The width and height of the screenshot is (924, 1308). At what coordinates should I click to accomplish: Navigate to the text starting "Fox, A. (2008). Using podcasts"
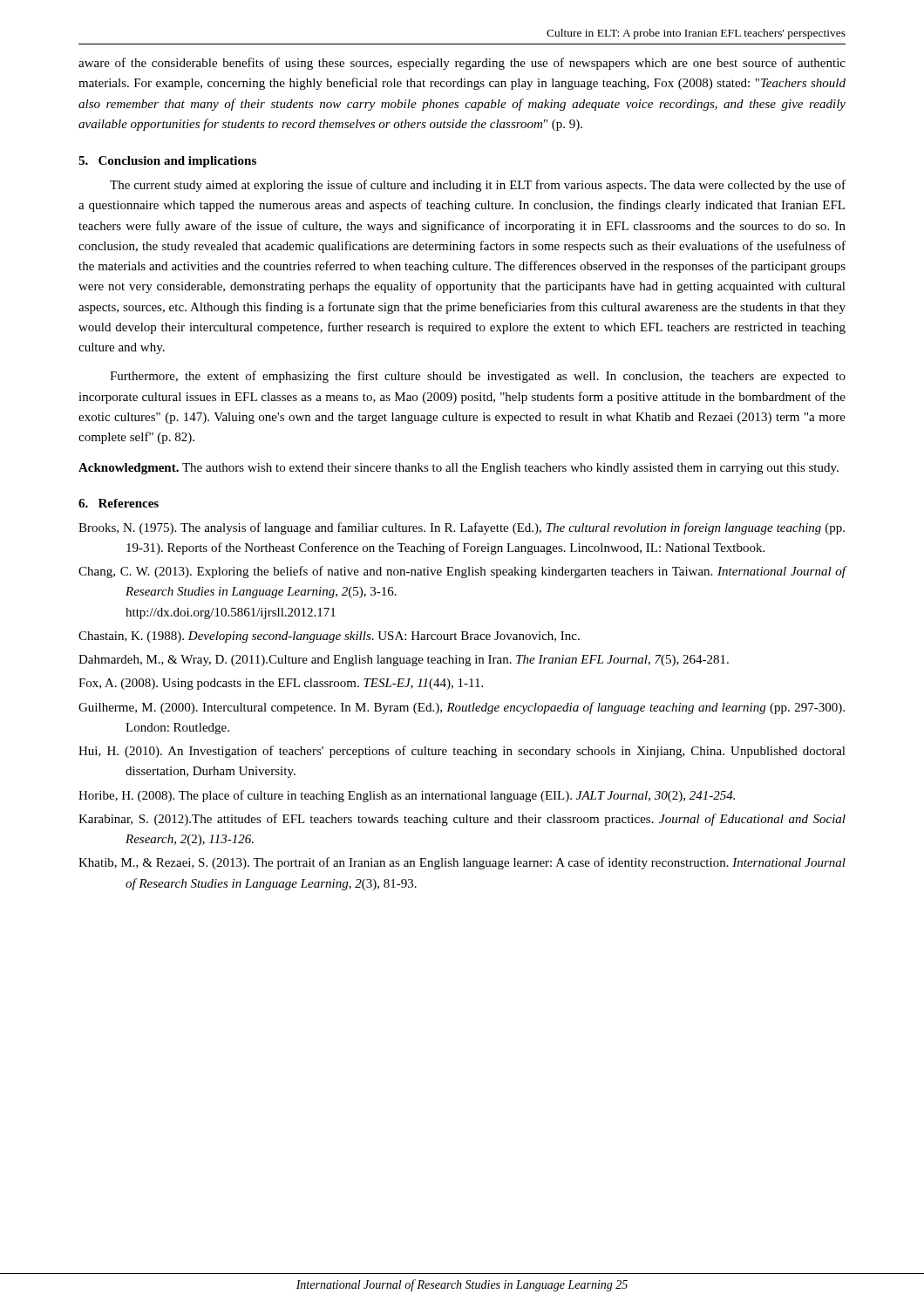pyautogui.click(x=281, y=683)
